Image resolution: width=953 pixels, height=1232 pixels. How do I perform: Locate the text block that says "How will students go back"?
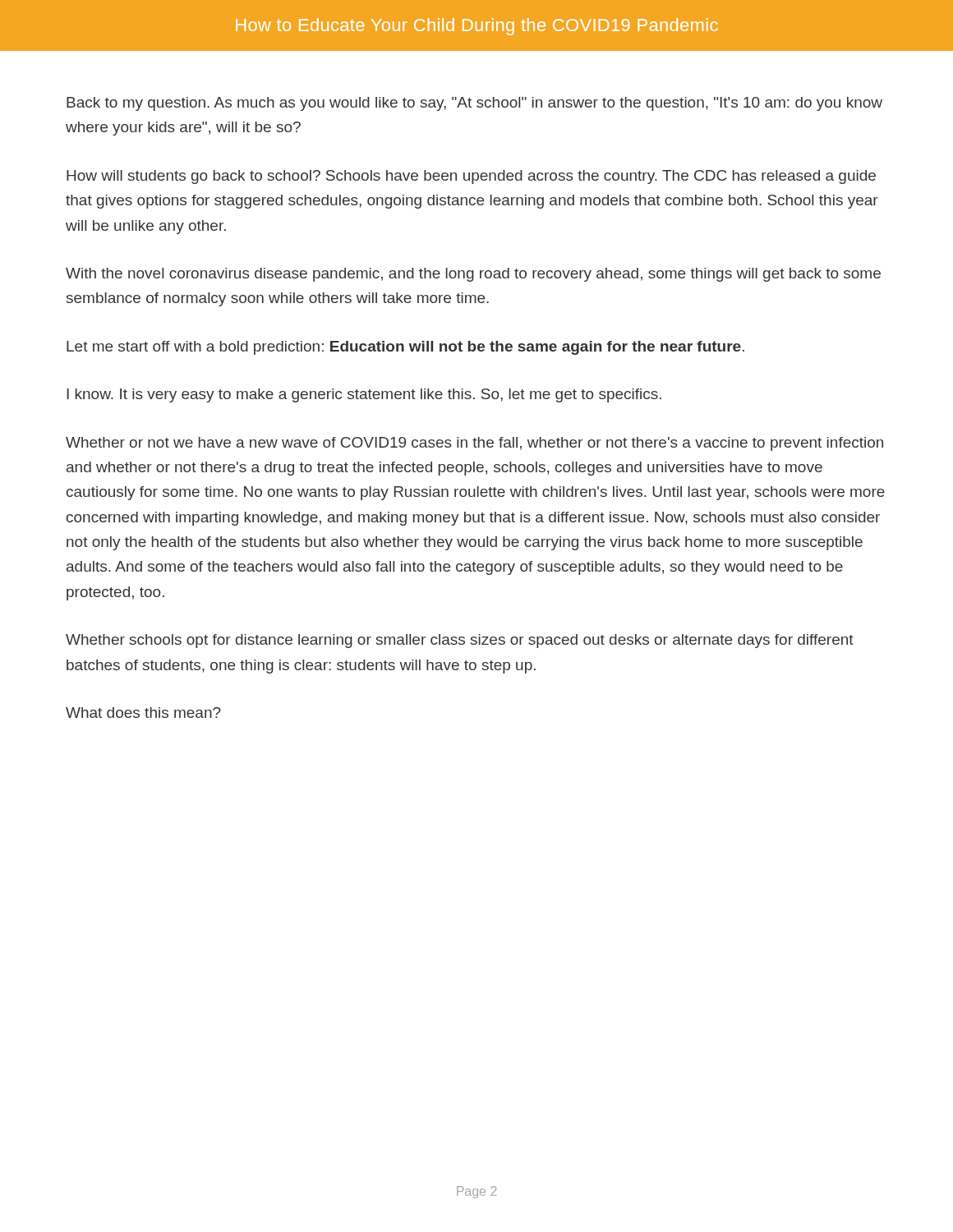(x=472, y=200)
